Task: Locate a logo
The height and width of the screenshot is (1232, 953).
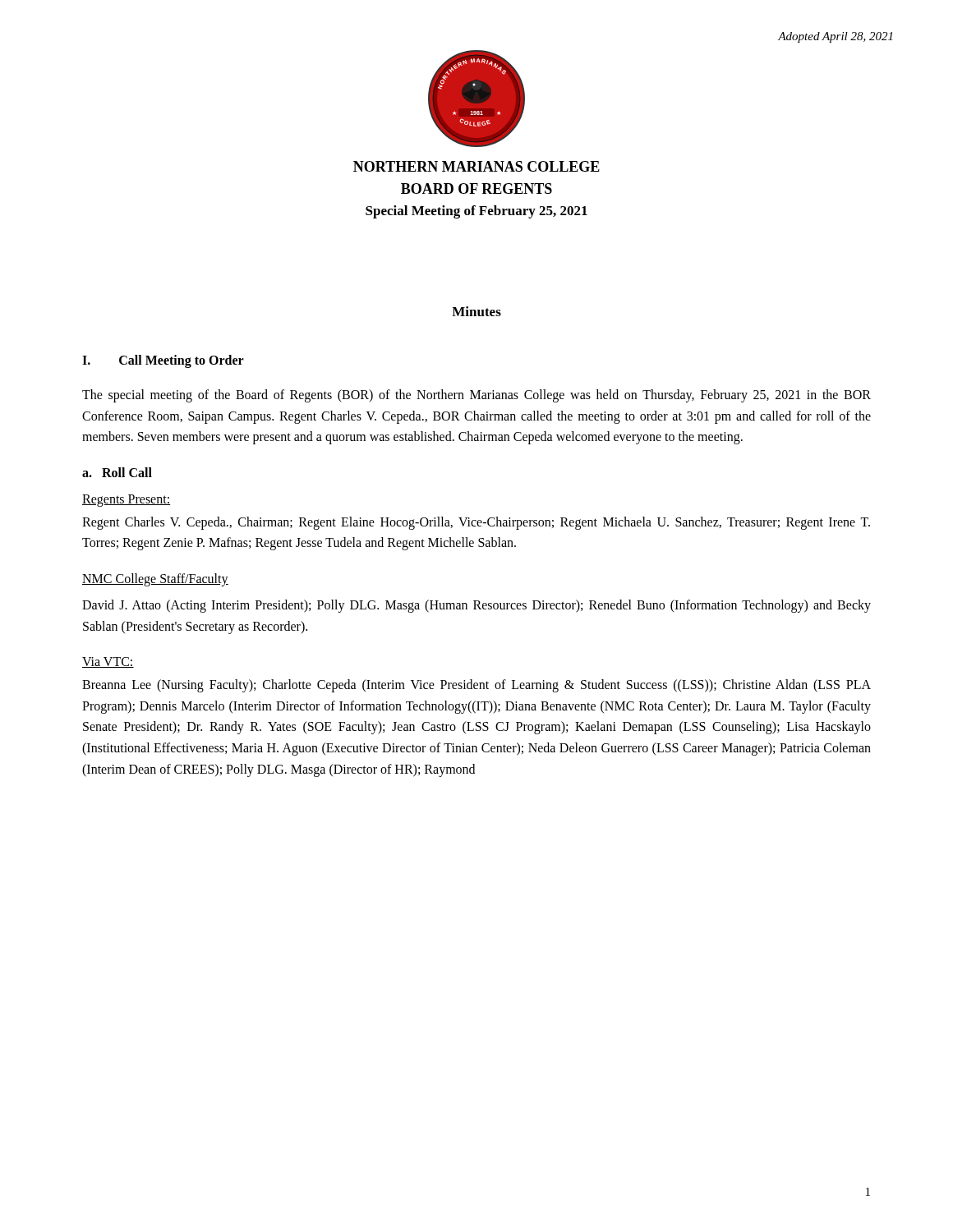Action: point(476,99)
